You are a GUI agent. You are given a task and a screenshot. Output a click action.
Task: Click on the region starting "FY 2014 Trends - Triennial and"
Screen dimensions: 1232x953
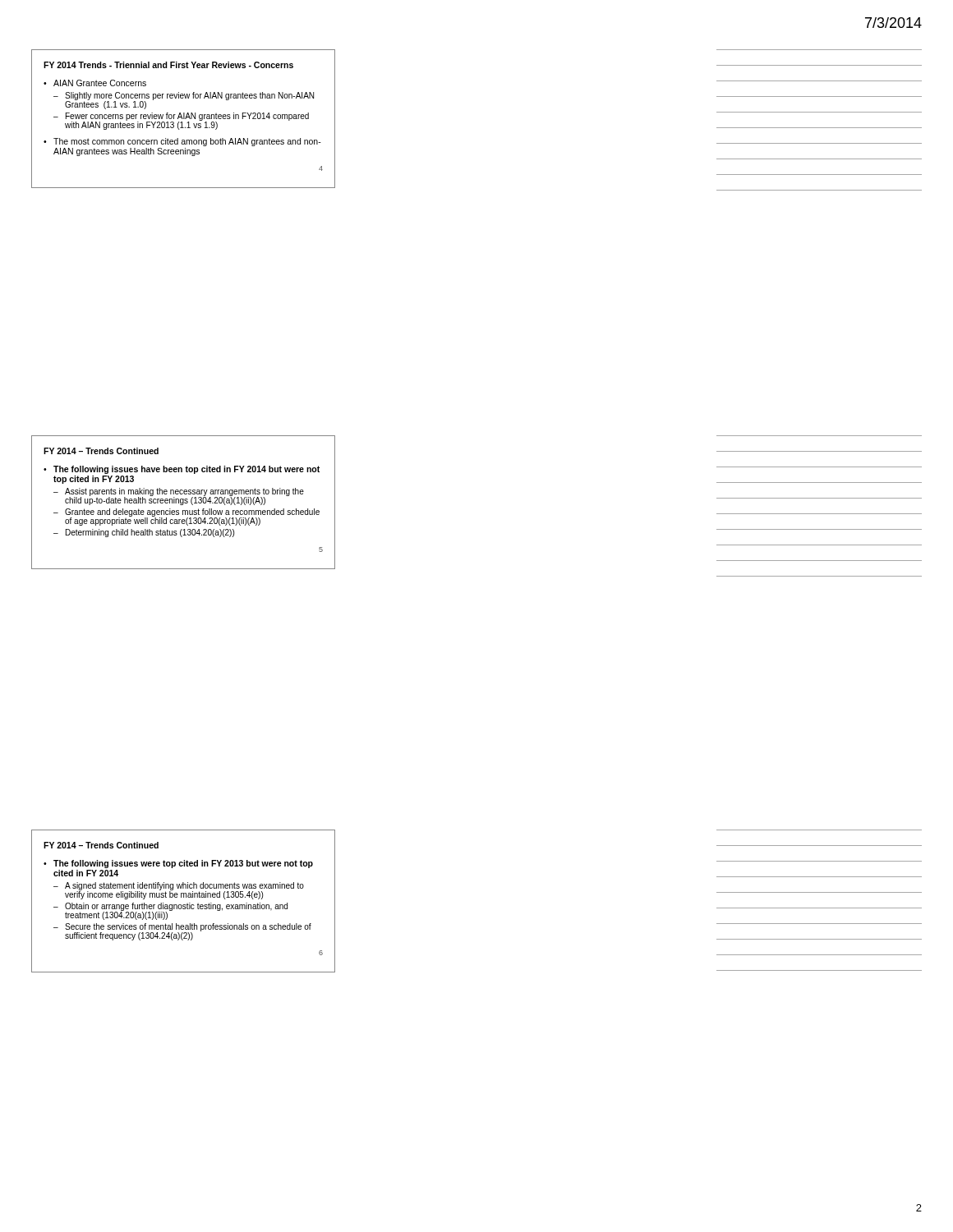(x=169, y=65)
